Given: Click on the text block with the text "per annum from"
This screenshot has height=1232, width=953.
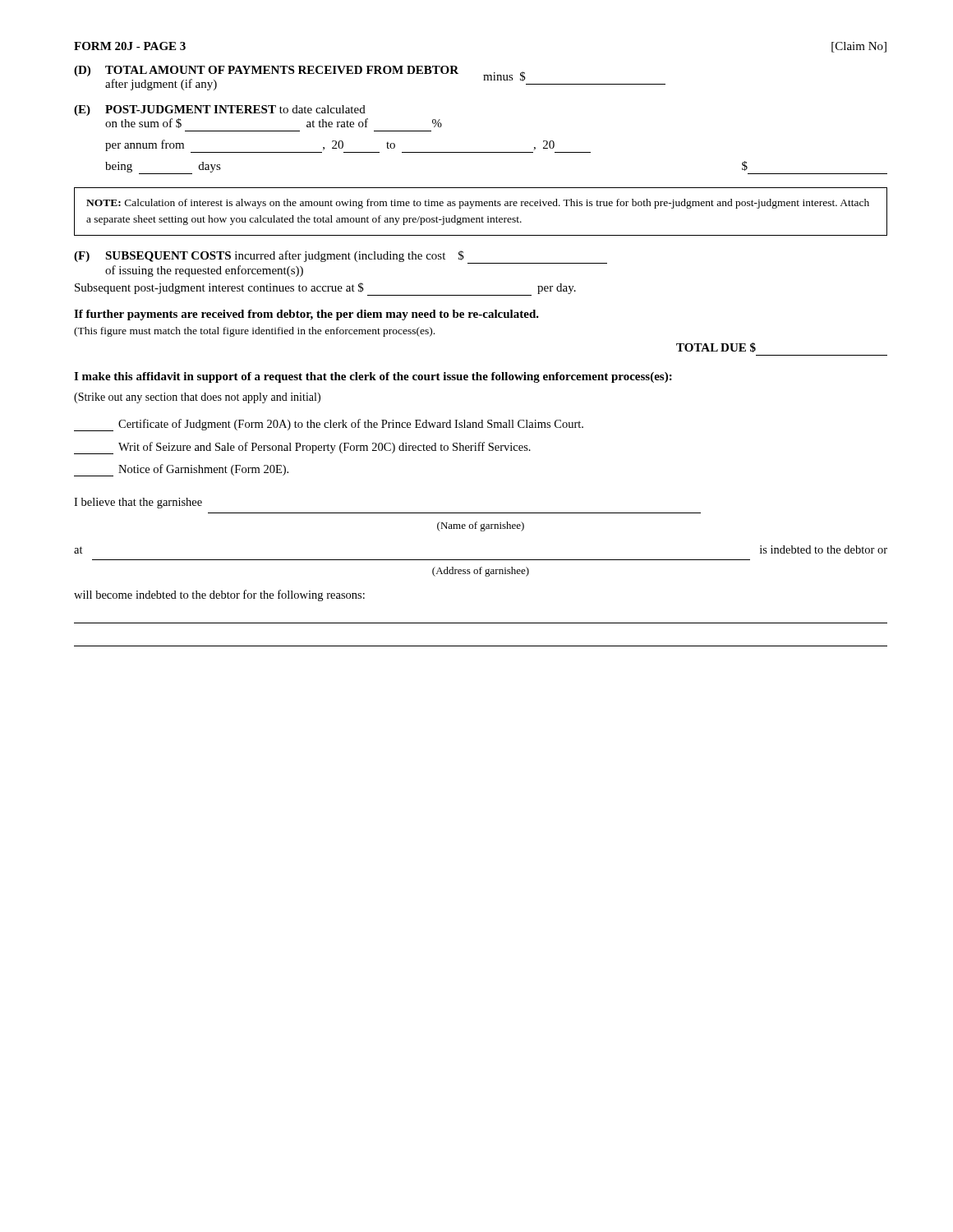Looking at the screenshot, I should tap(348, 145).
